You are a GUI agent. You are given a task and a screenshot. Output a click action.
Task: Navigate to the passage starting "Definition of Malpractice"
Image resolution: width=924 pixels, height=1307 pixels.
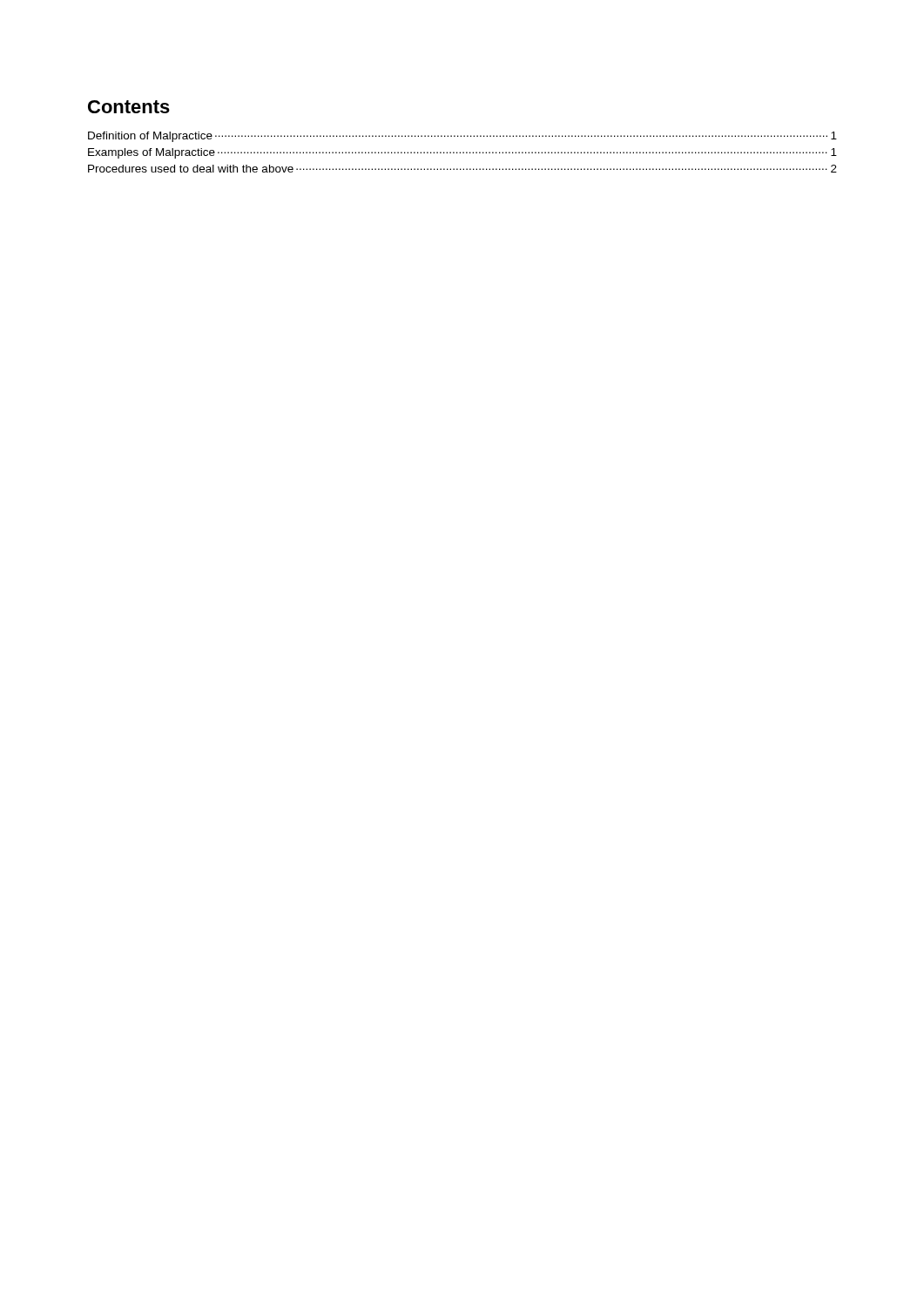(462, 136)
